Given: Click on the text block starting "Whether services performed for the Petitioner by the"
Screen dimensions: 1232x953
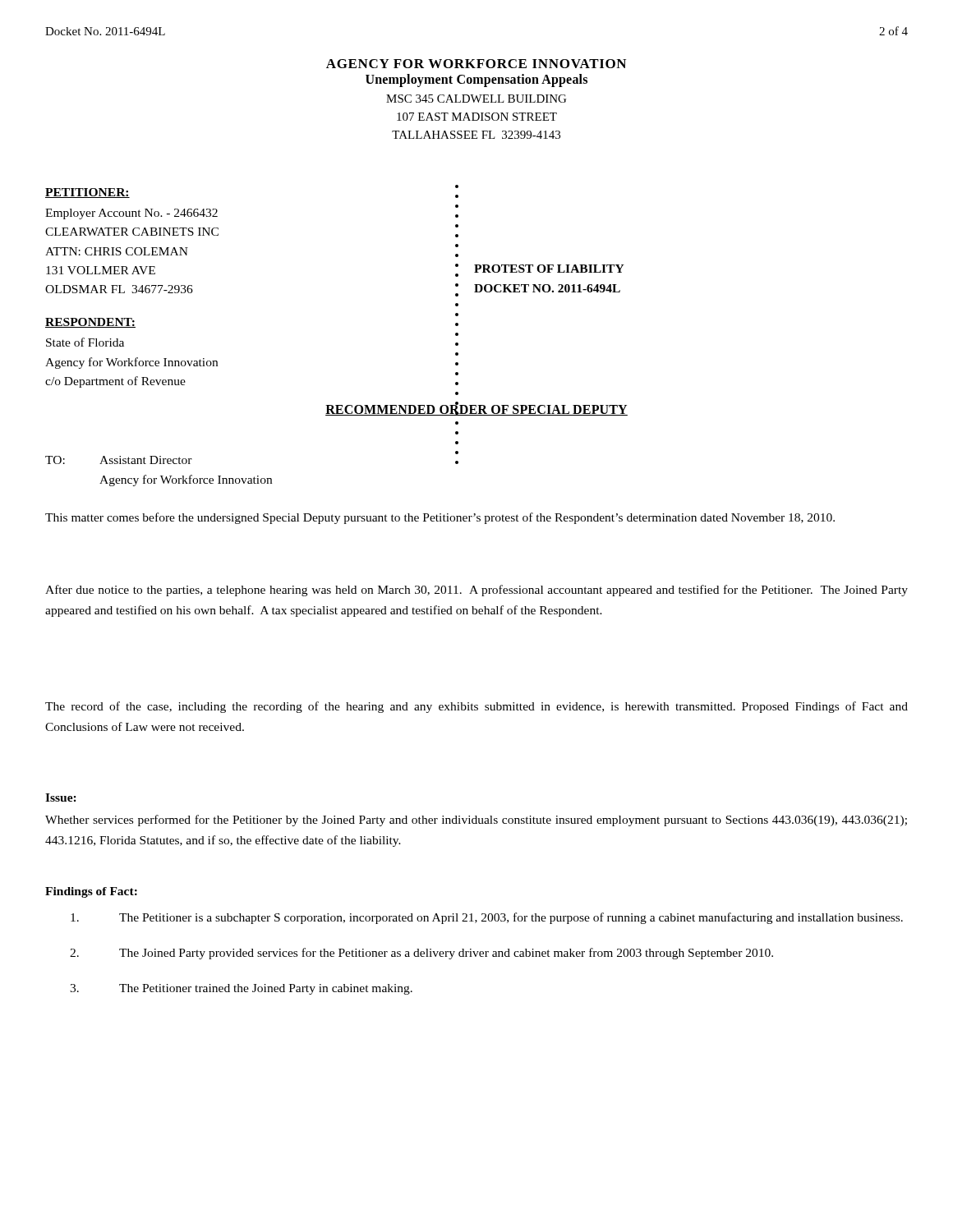Looking at the screenshot, I should tap(476, 829).
